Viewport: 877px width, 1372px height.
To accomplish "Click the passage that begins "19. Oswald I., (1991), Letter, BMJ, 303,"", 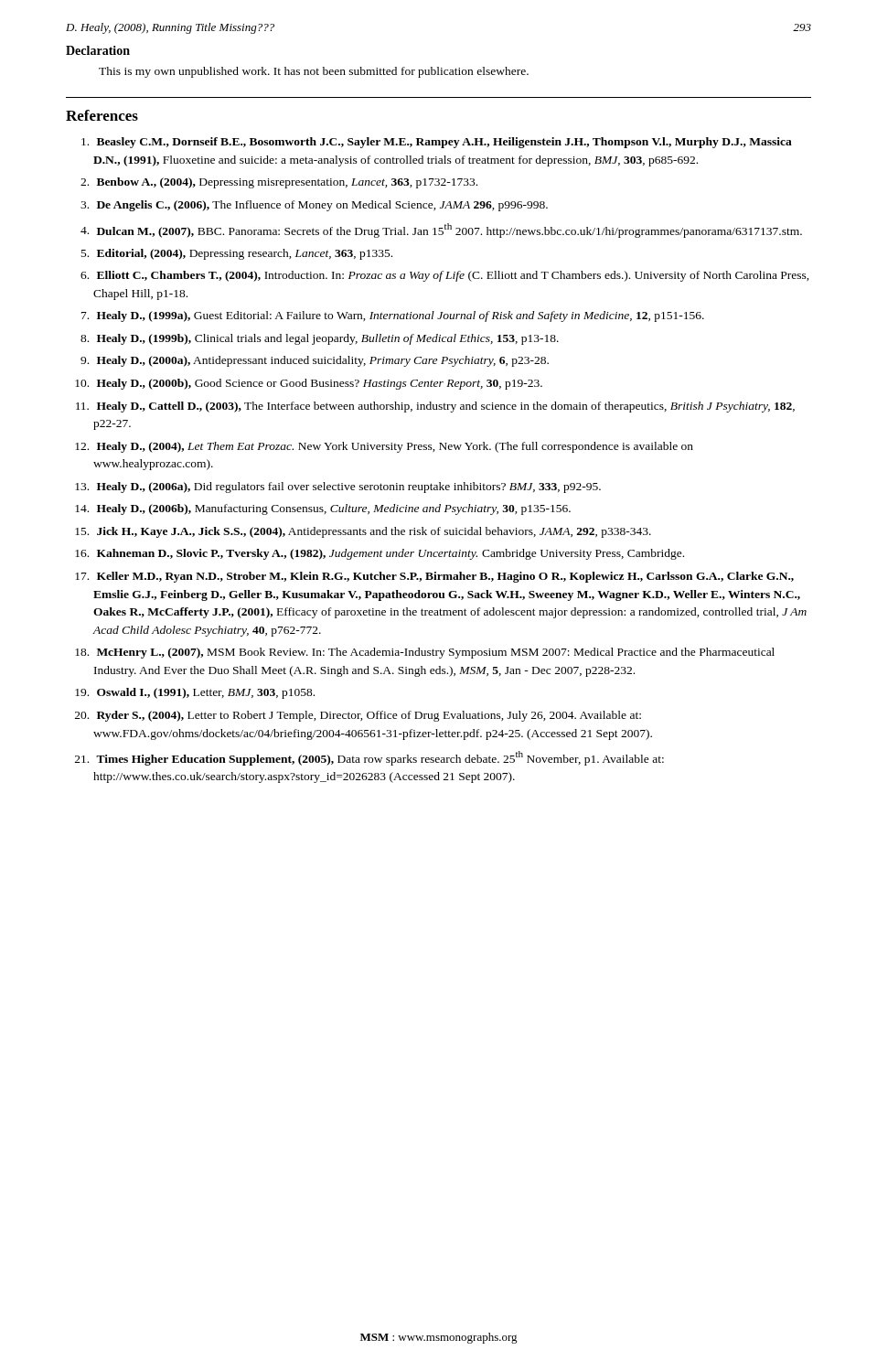I will coord(191,693).
